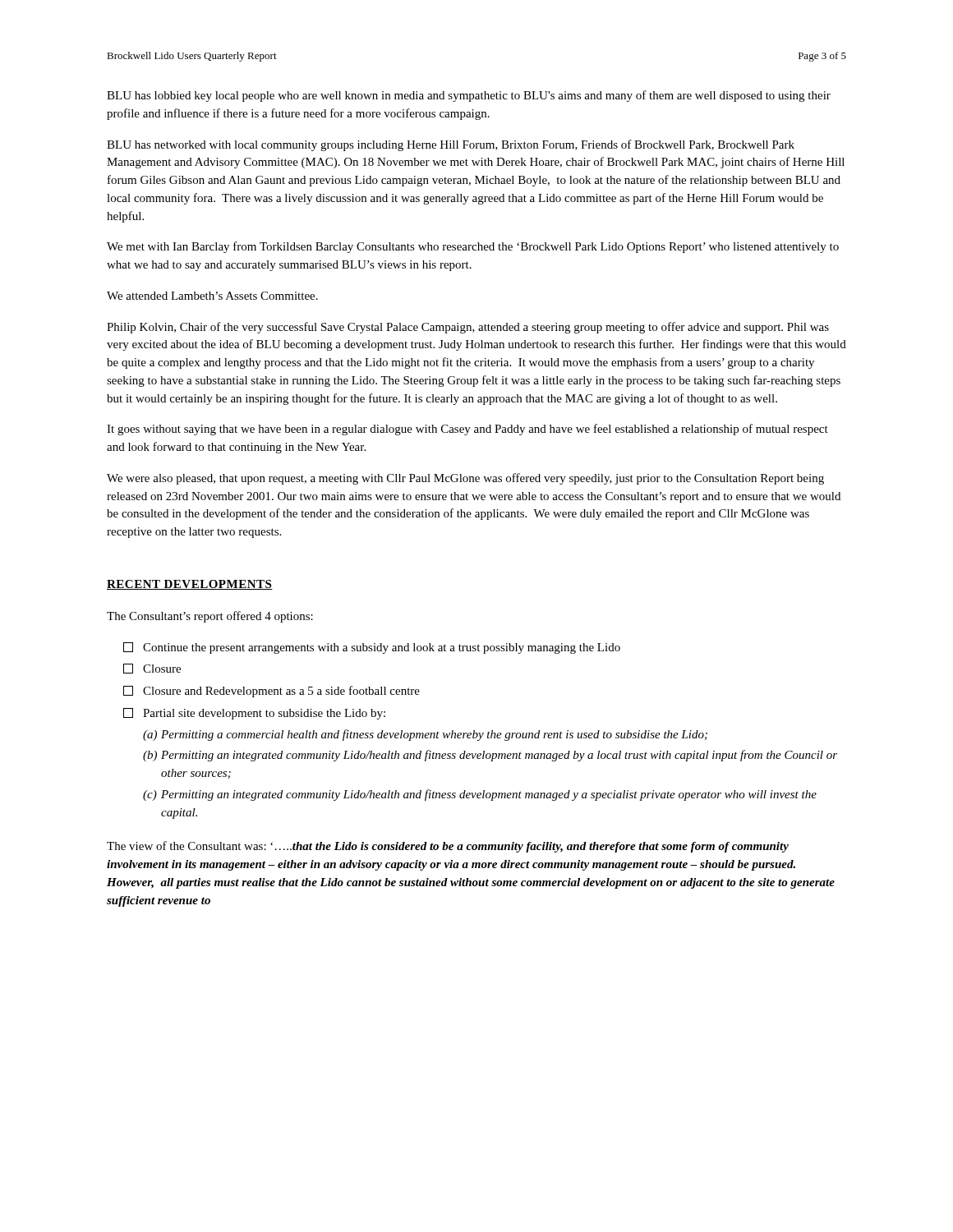Screen dimensions: 1232x953
Task: Navigate to the element starting "Closure and Redevelopment"
Action: [272, 691]
